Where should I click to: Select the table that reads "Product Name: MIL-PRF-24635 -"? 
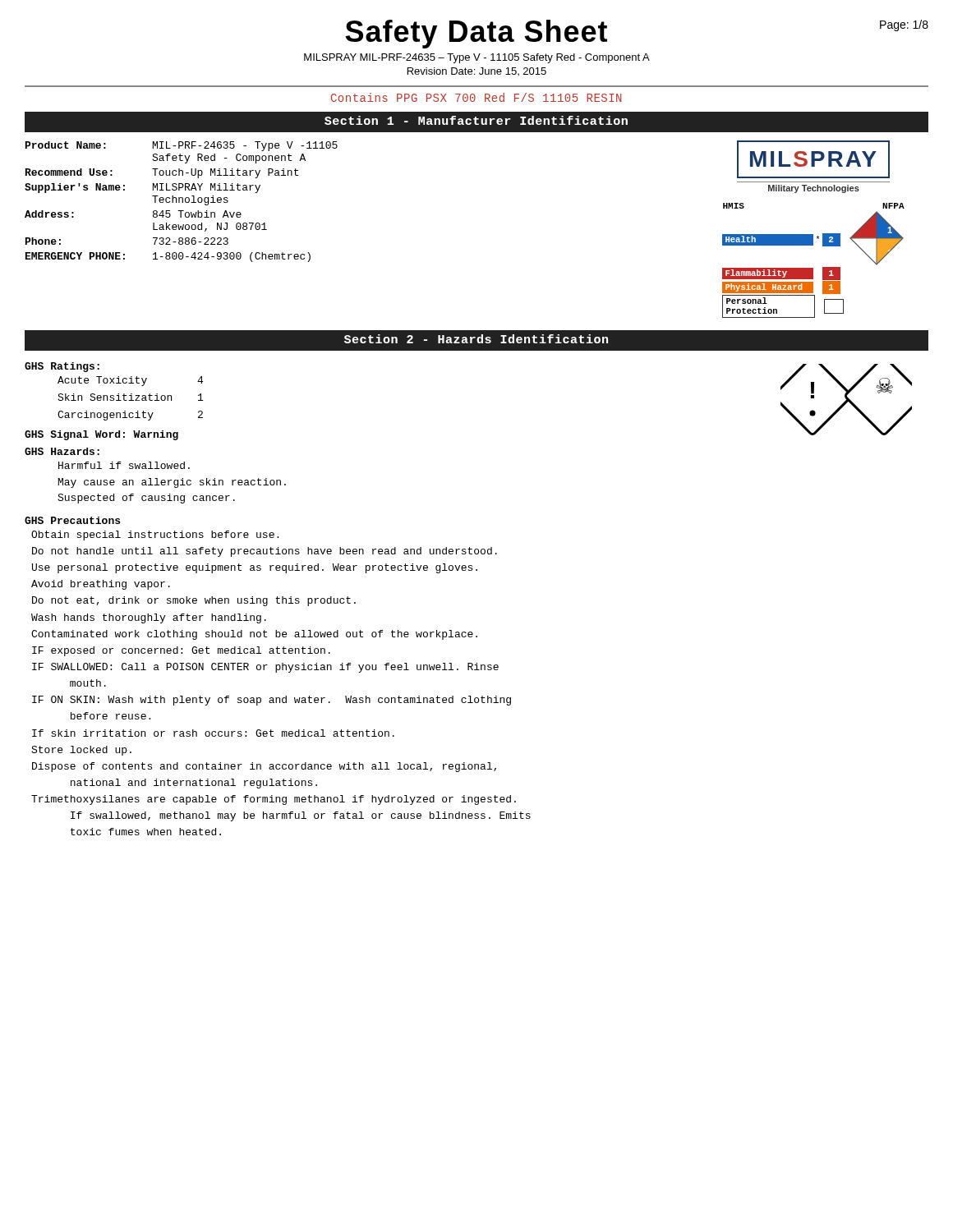[x=362, y=228]
